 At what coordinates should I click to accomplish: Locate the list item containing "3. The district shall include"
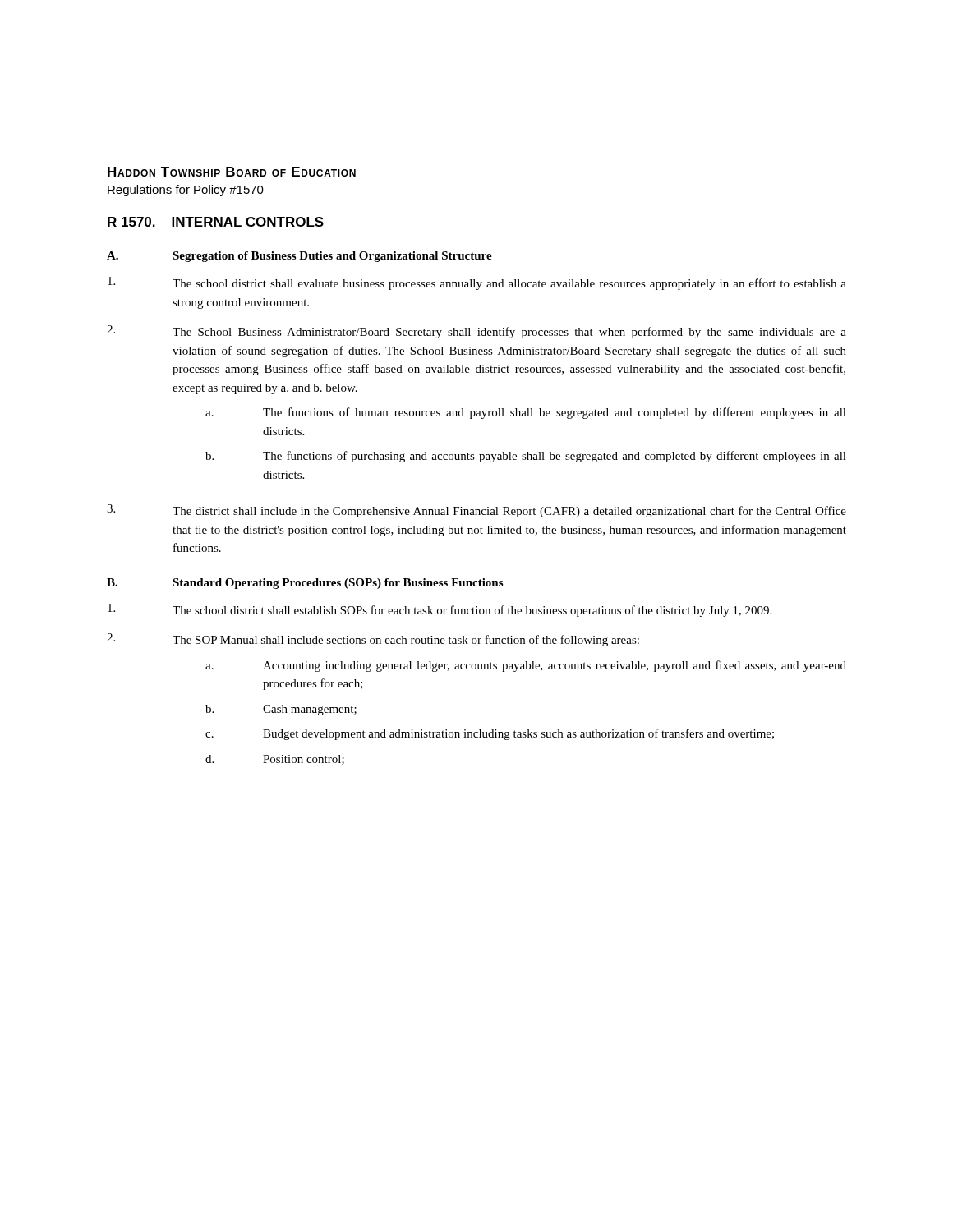[476, 530]
